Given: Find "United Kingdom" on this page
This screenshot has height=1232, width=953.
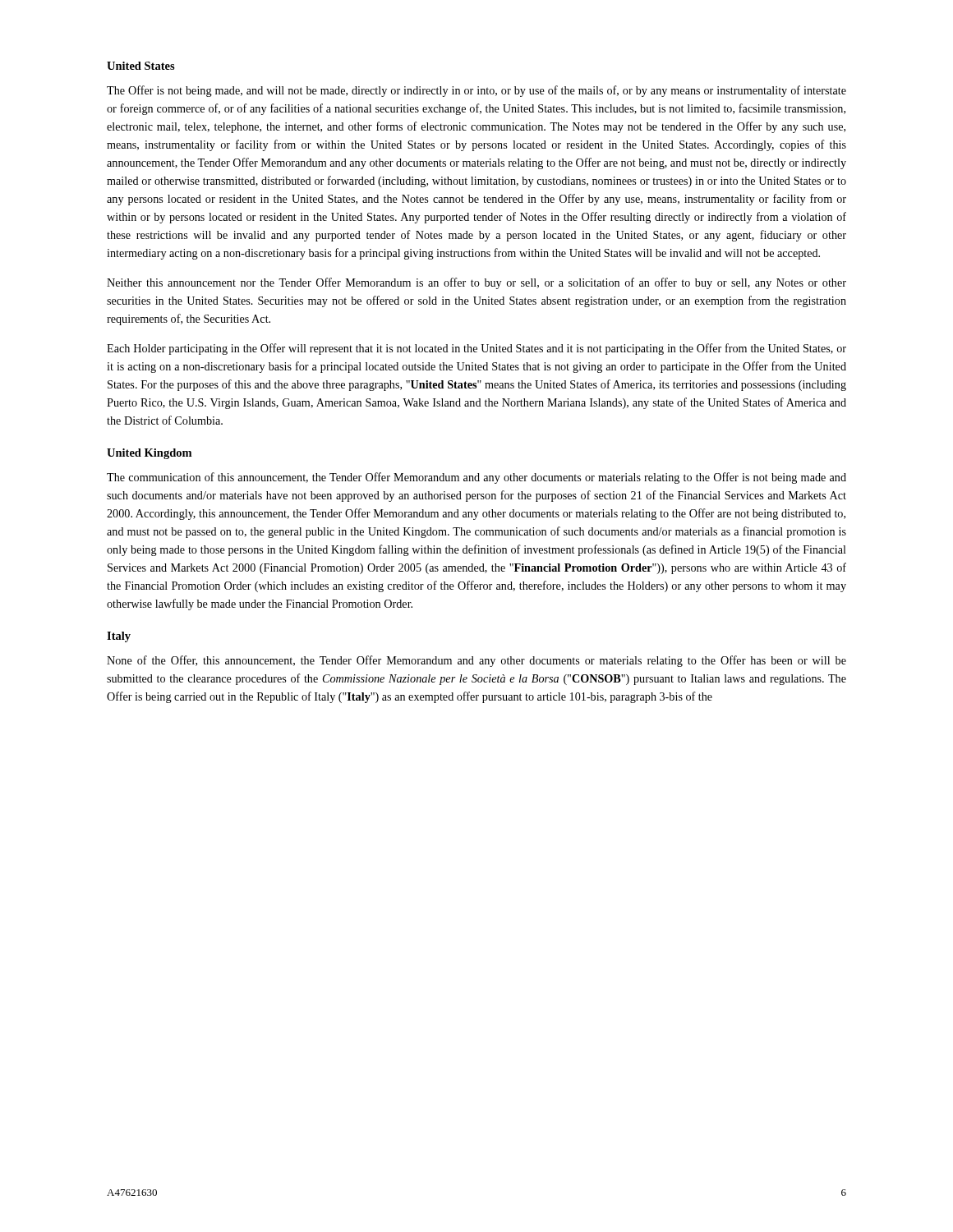Looking at the screenshot, I should (149, 453).
